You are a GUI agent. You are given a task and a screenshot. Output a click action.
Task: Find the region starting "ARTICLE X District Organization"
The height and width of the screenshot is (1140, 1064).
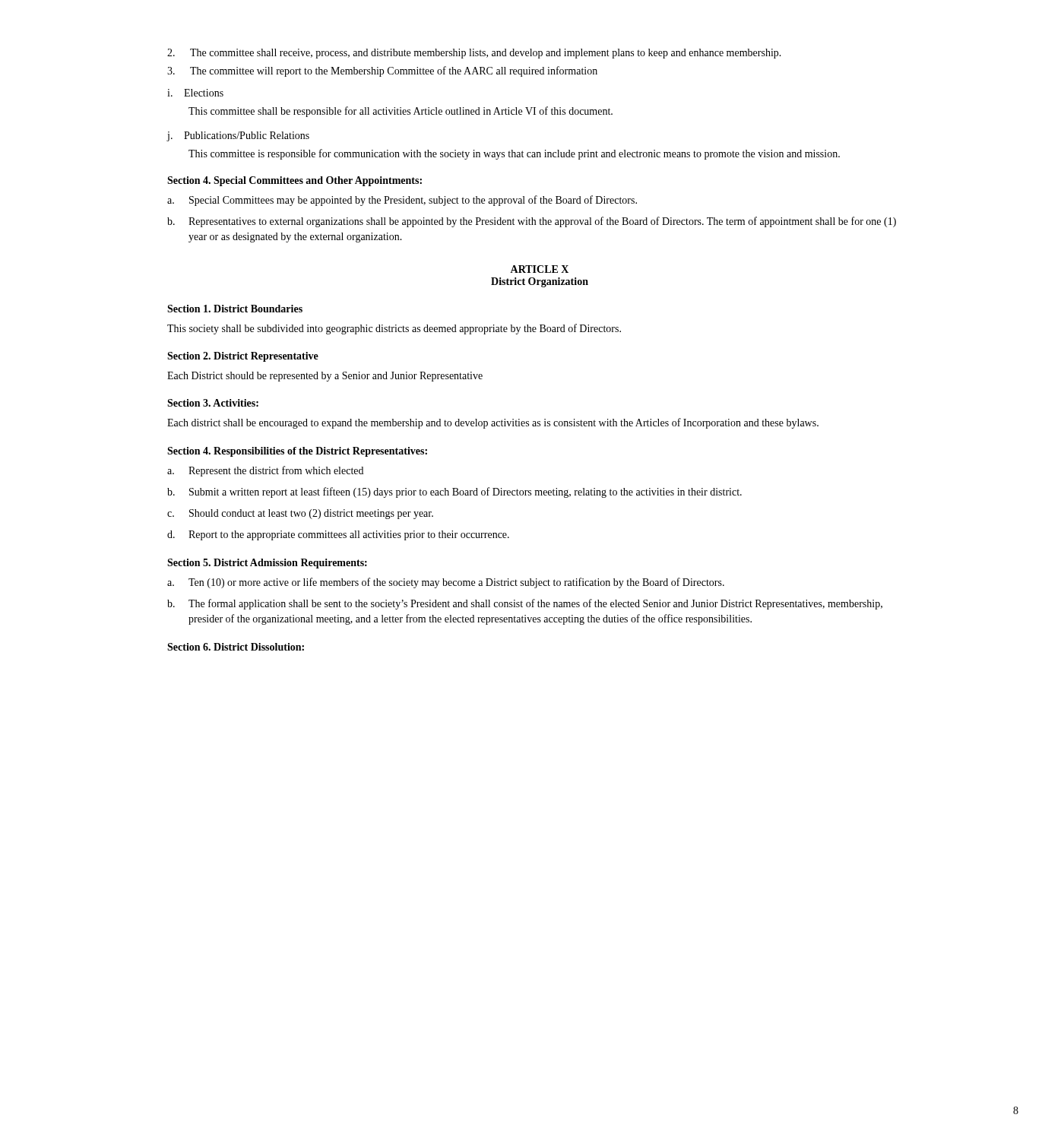point(540,275)
